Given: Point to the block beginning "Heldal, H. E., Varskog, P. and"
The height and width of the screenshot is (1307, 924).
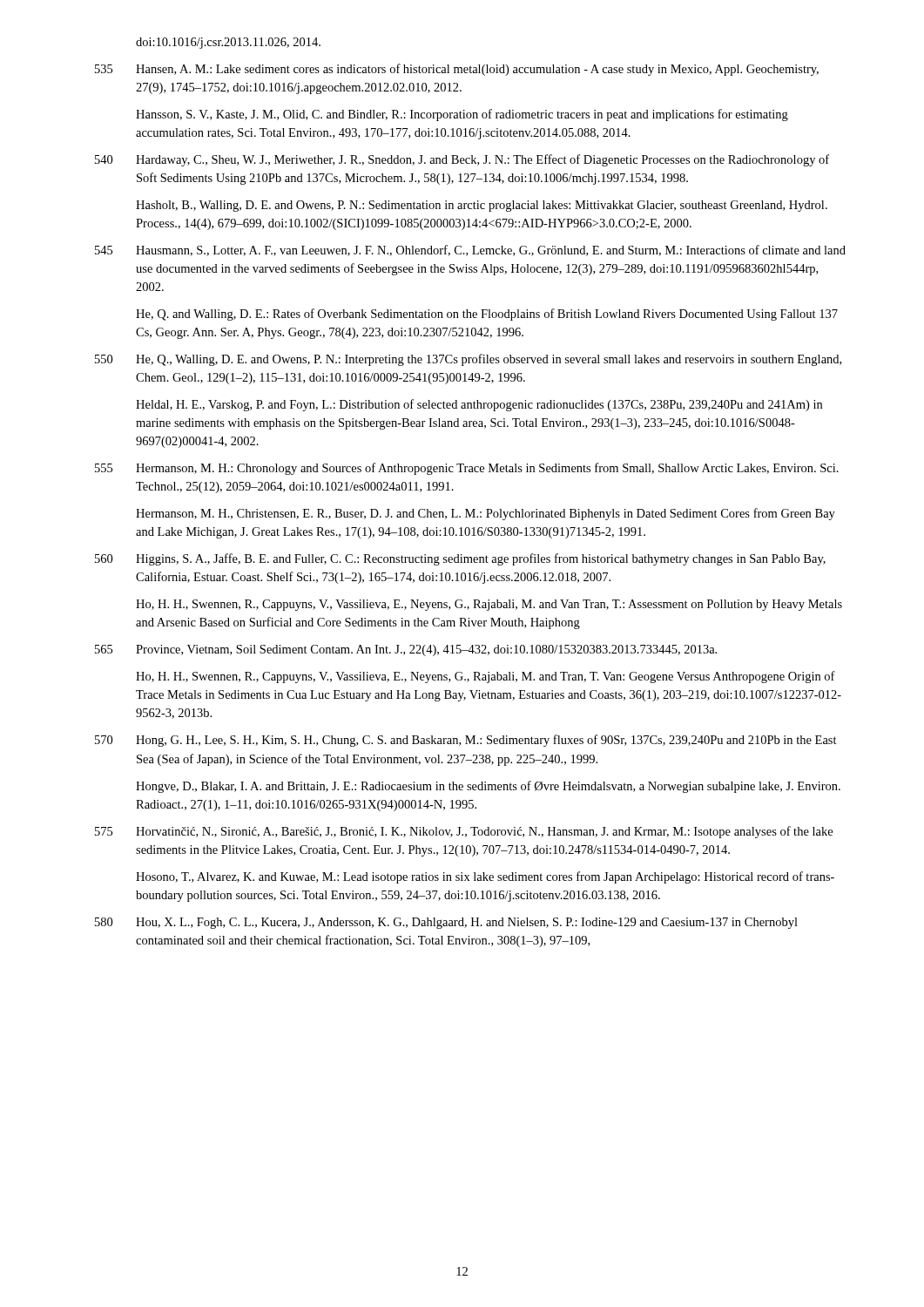Looking at the screenshot, I should tap(479, 423).
